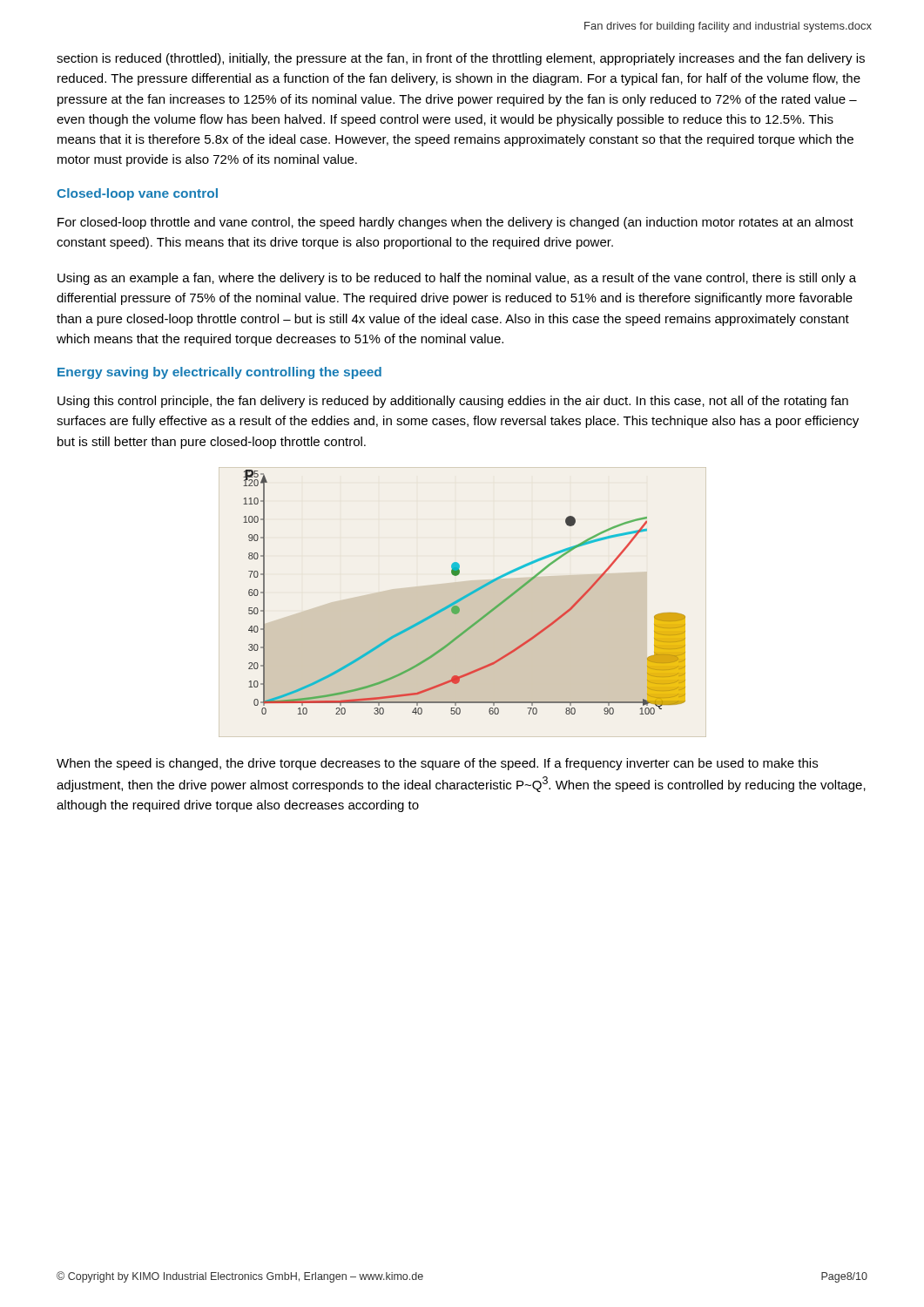Find the continuous plot
Image resolution: width=924 pixels, height=1307 pixels.
(x=462, y=602)
